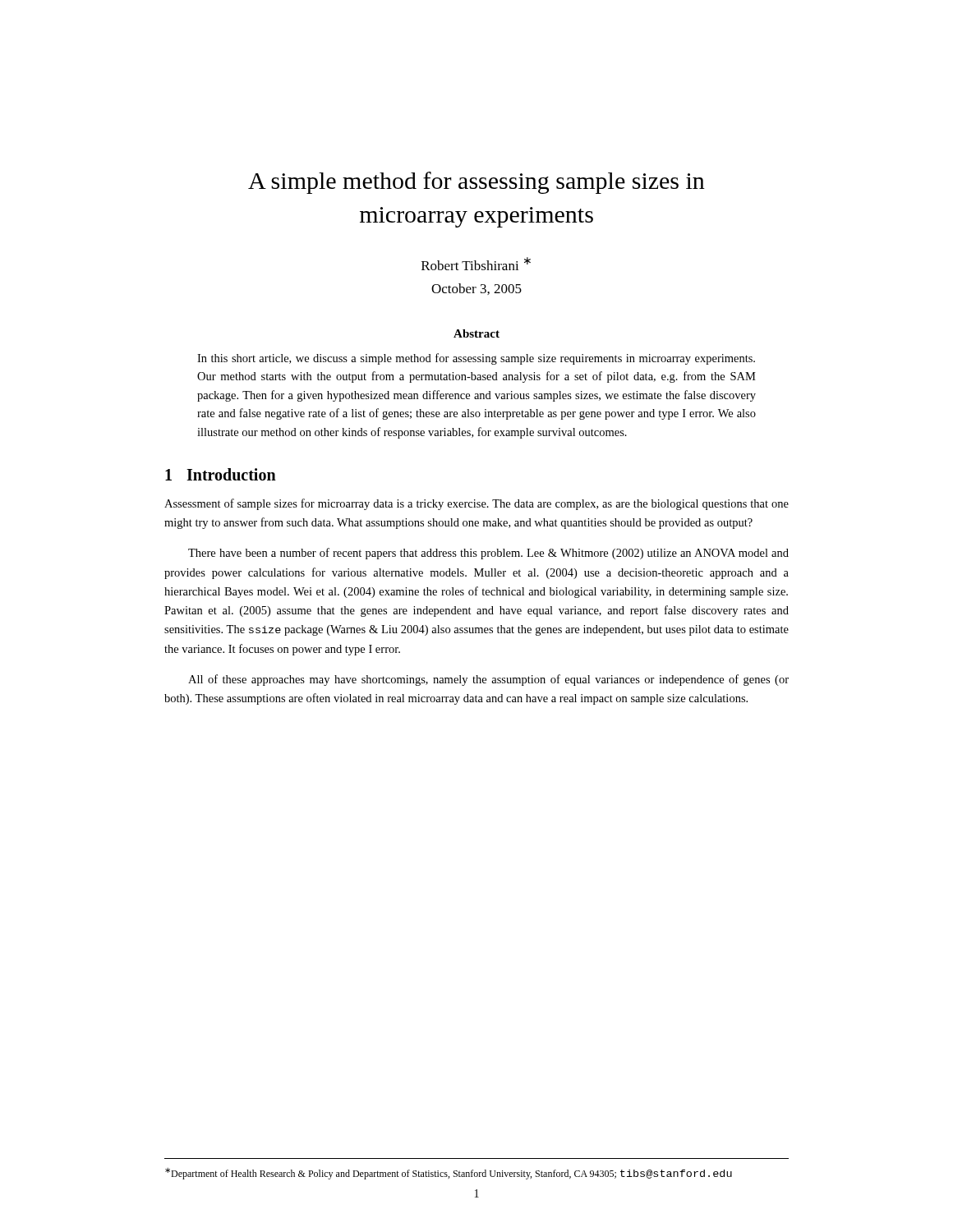The image size is (953, 1232).
Task: Point to "October 3, 2005"
Action: click(x=476, y=288)
